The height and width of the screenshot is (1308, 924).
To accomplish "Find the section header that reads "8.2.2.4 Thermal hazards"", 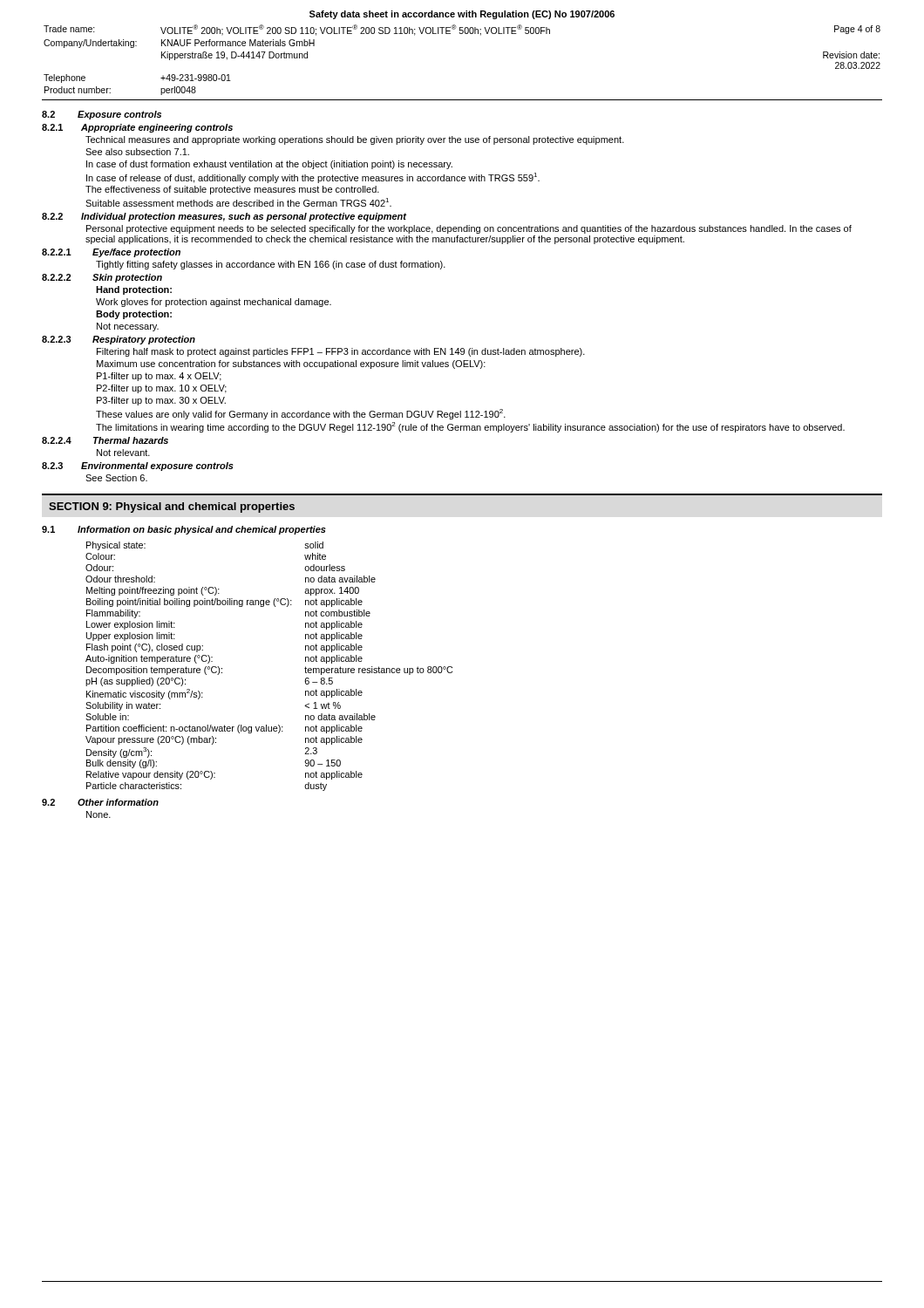I will coord(105,441).
